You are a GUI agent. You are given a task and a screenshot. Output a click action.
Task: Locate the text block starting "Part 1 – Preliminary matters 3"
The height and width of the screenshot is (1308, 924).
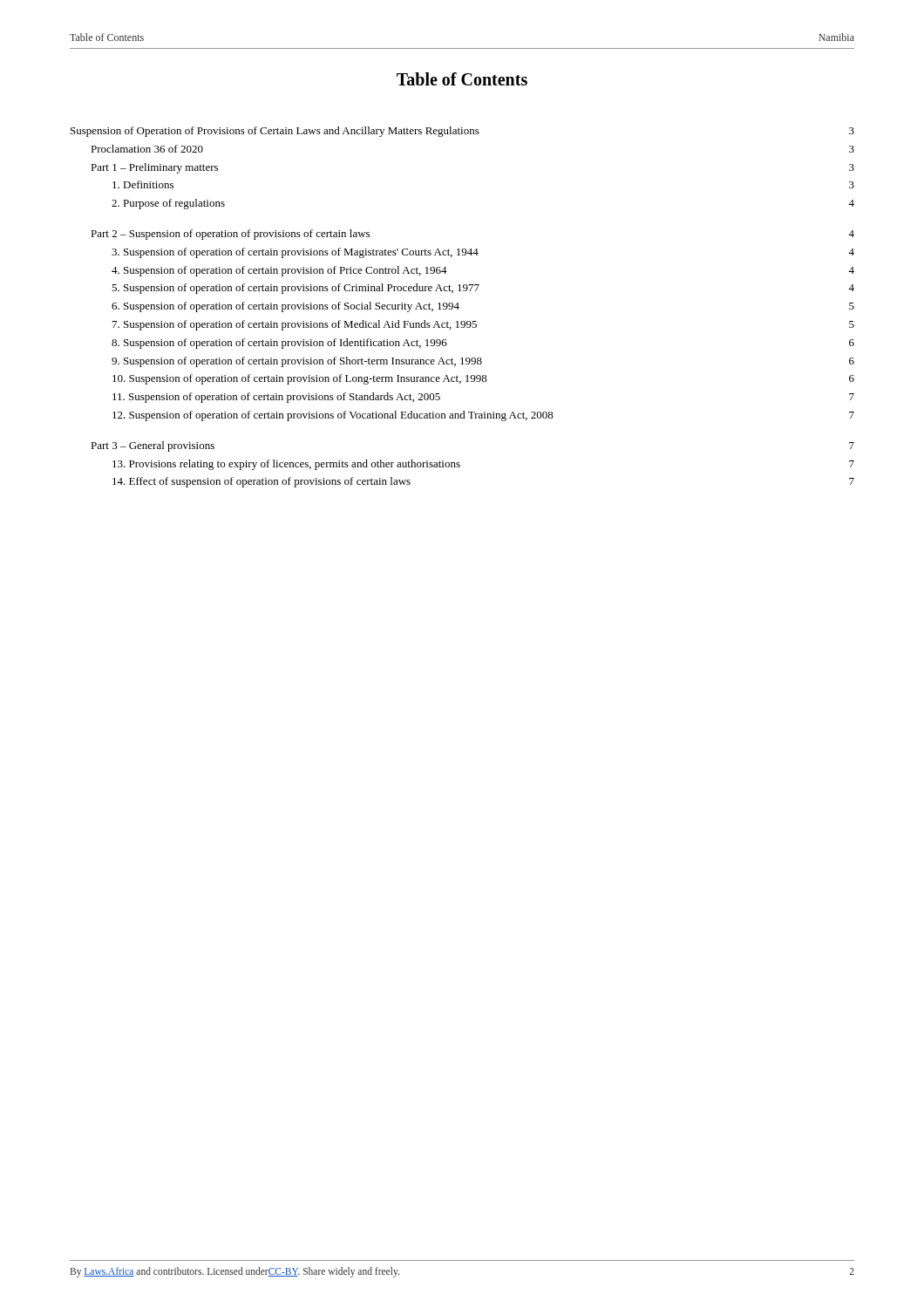click(155, 168)
